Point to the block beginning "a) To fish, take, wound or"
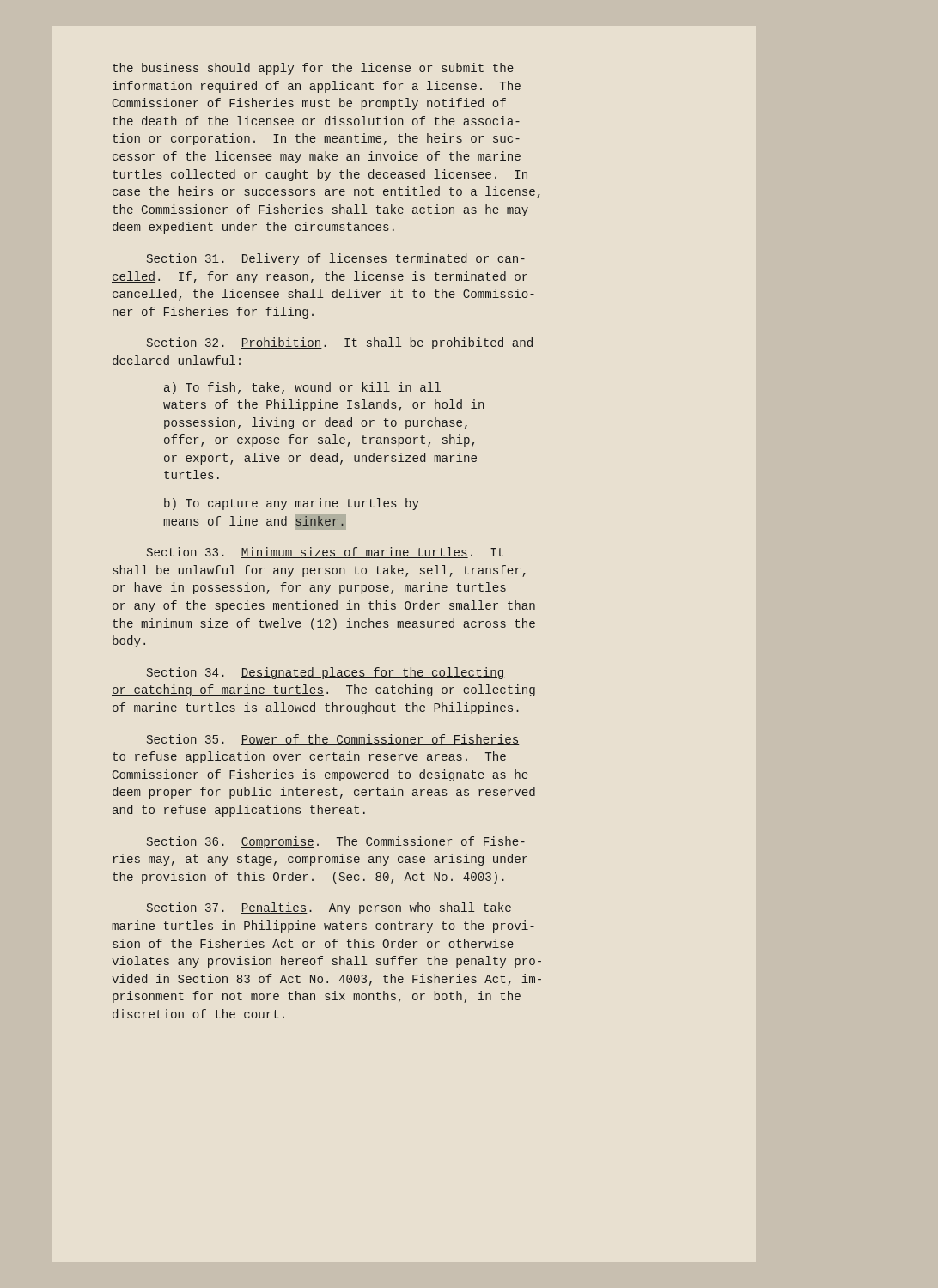The image size is (938, 1288). pyautogui.click(x=324, y=432)
